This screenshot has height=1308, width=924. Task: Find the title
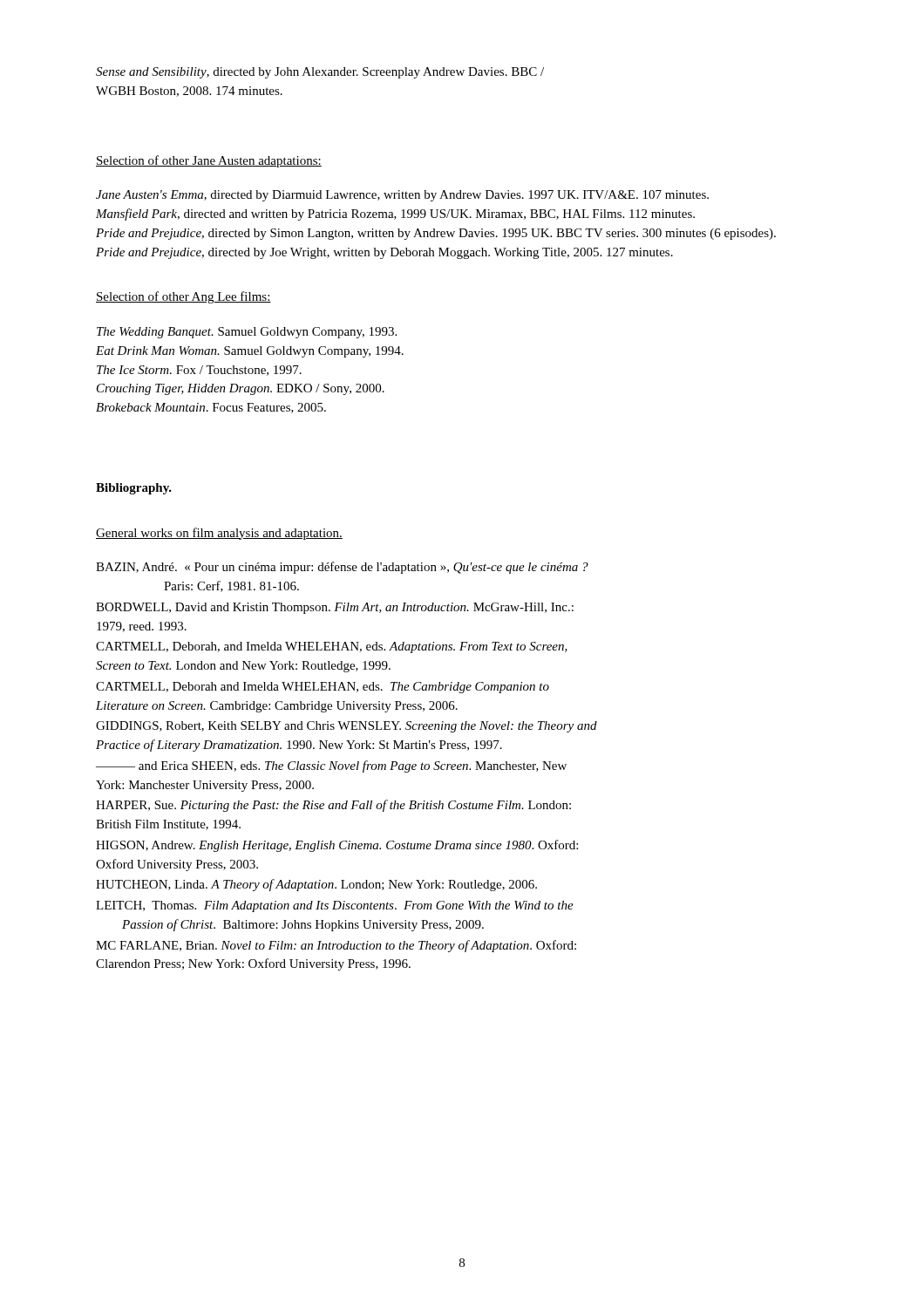click(x=134, y=487)
